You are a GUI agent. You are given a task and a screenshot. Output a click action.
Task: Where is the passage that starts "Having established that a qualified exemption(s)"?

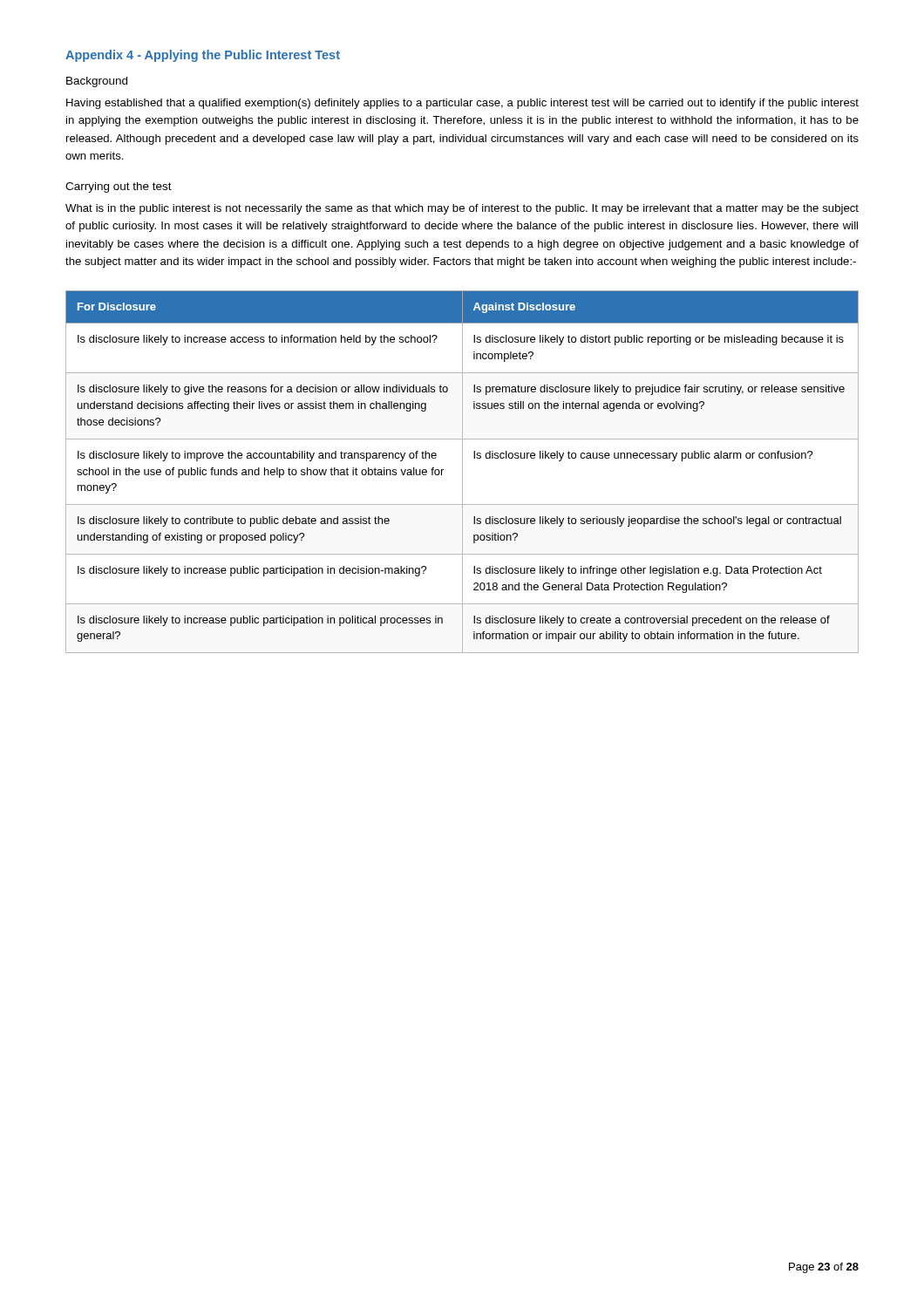[462, 129]
